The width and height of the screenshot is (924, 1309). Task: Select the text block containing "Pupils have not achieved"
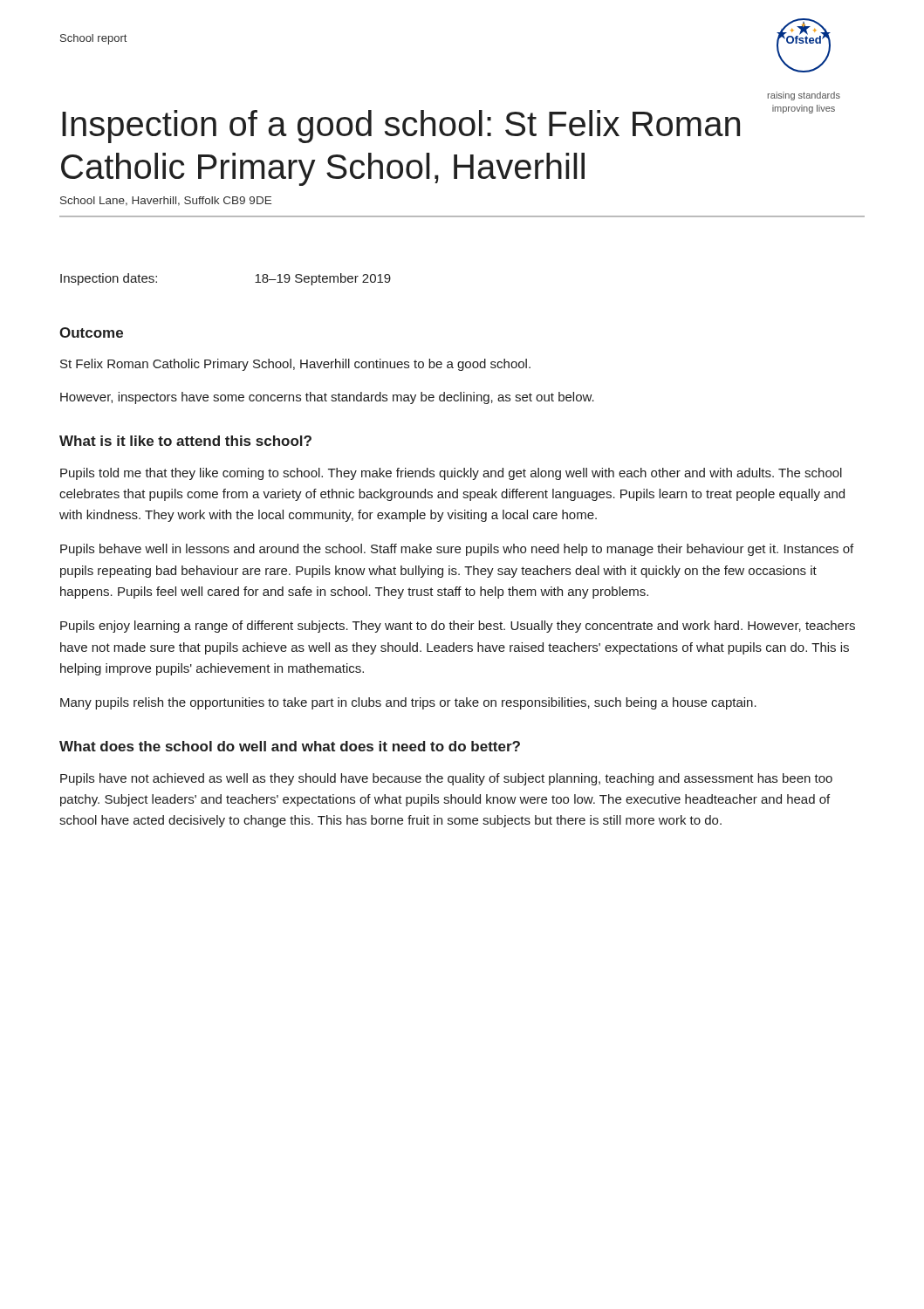click(x=446, y=799)
